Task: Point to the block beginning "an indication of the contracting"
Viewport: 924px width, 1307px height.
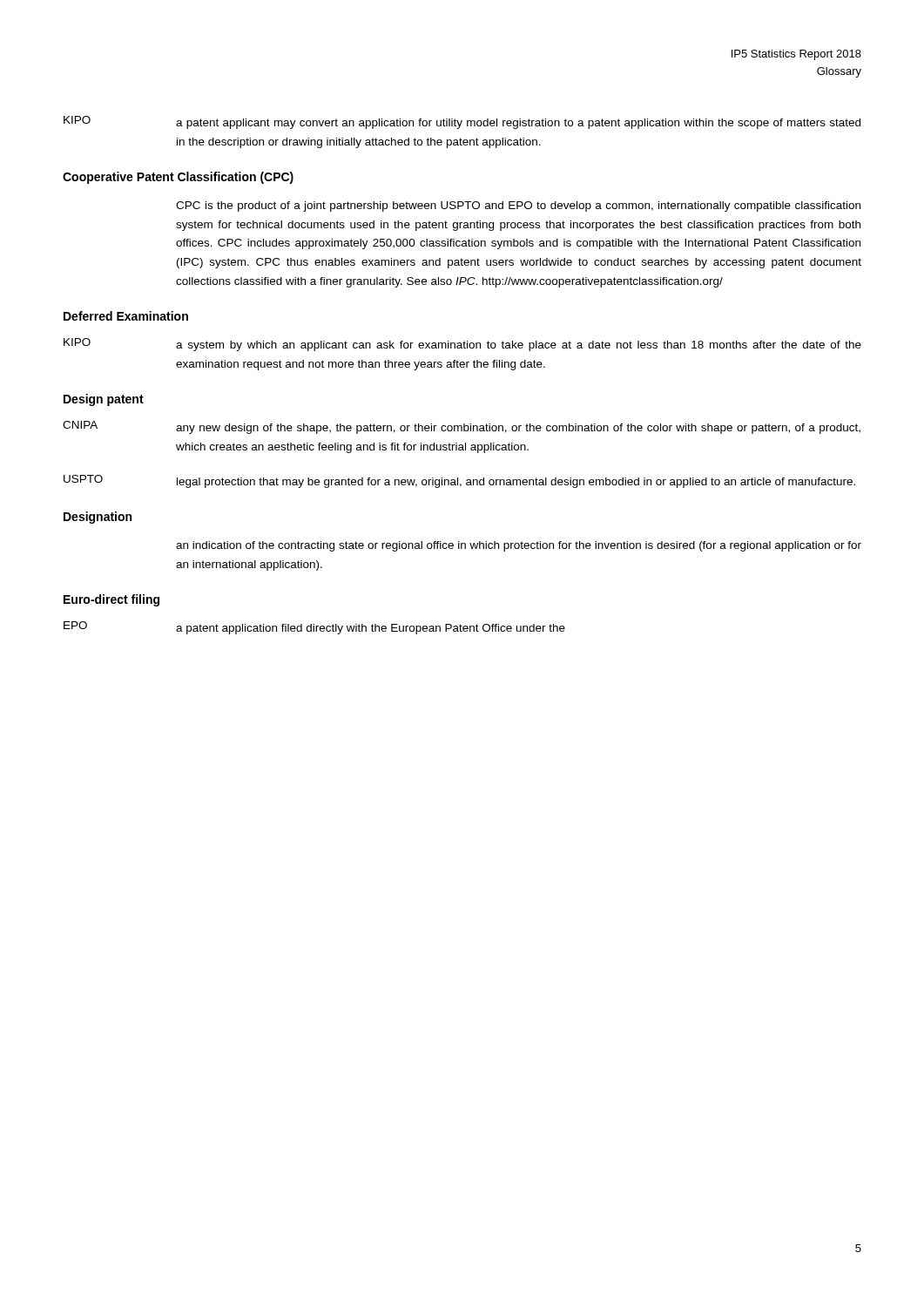Action: click(519, 555)
